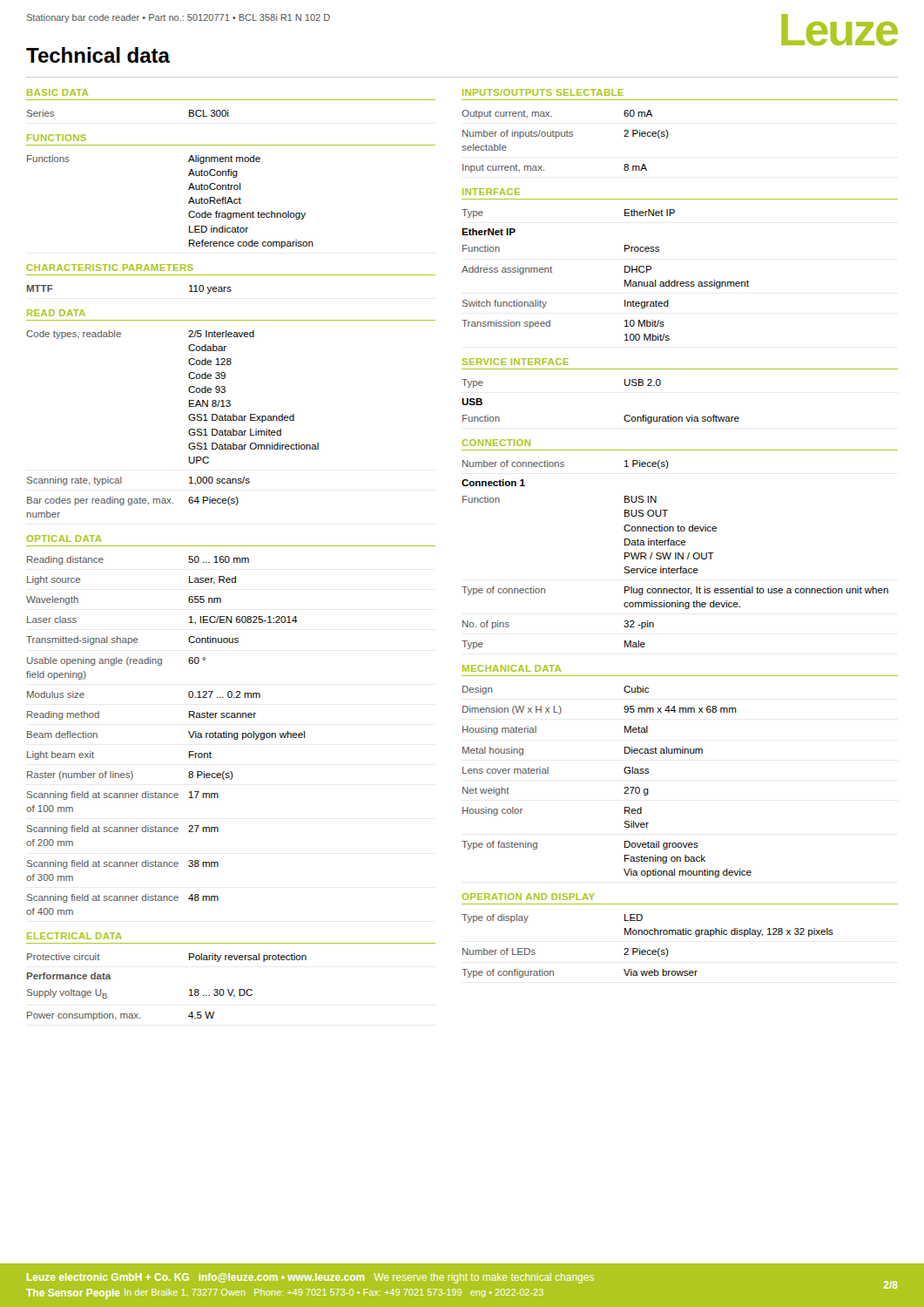This screenshot has width=924, height=1307.
Task: Select the table that reads "Functions Alignment mode AutoConfig"
Action: tap(231, 201)
